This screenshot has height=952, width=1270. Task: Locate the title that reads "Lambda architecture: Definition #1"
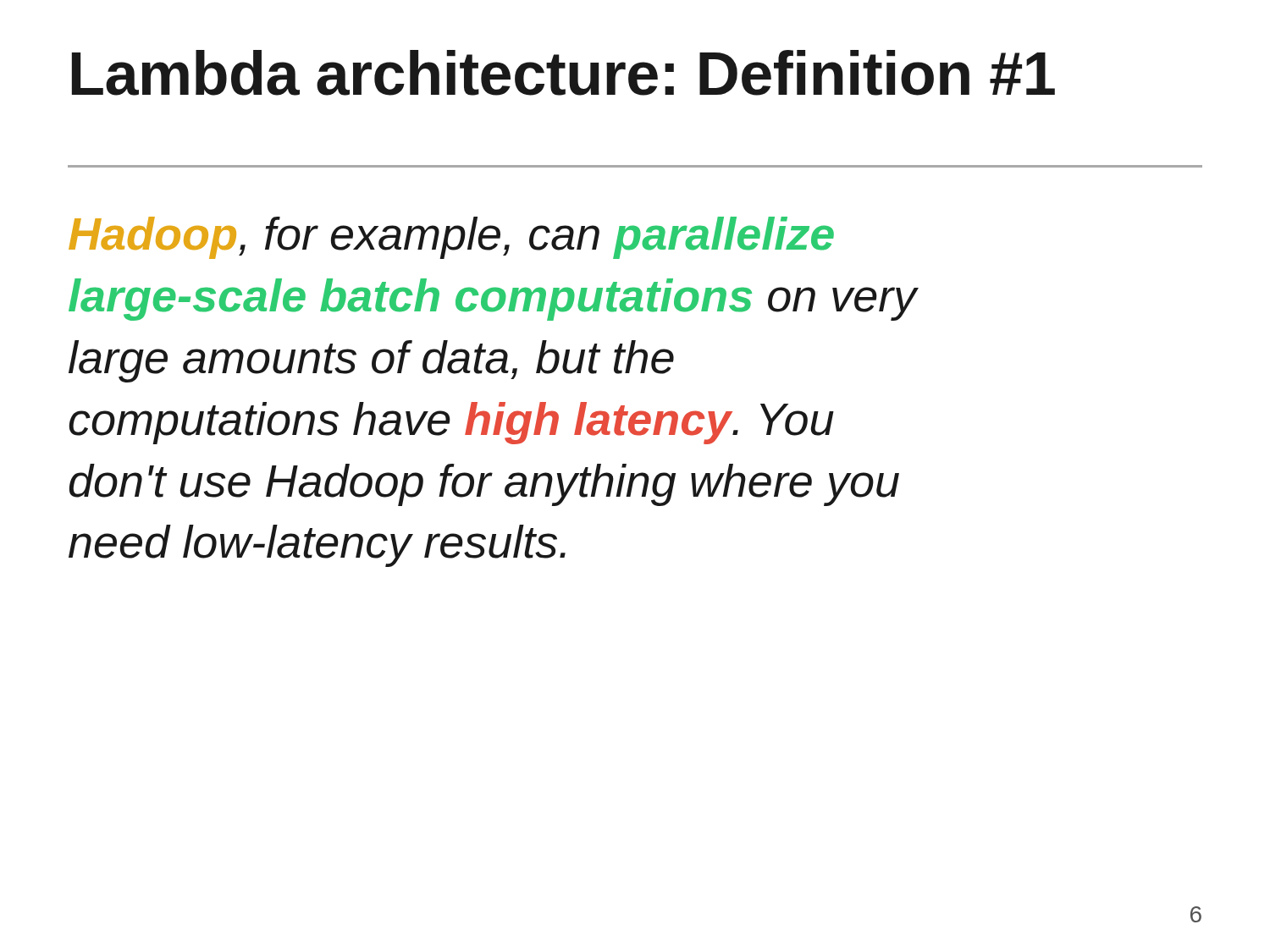click(562, 74)
